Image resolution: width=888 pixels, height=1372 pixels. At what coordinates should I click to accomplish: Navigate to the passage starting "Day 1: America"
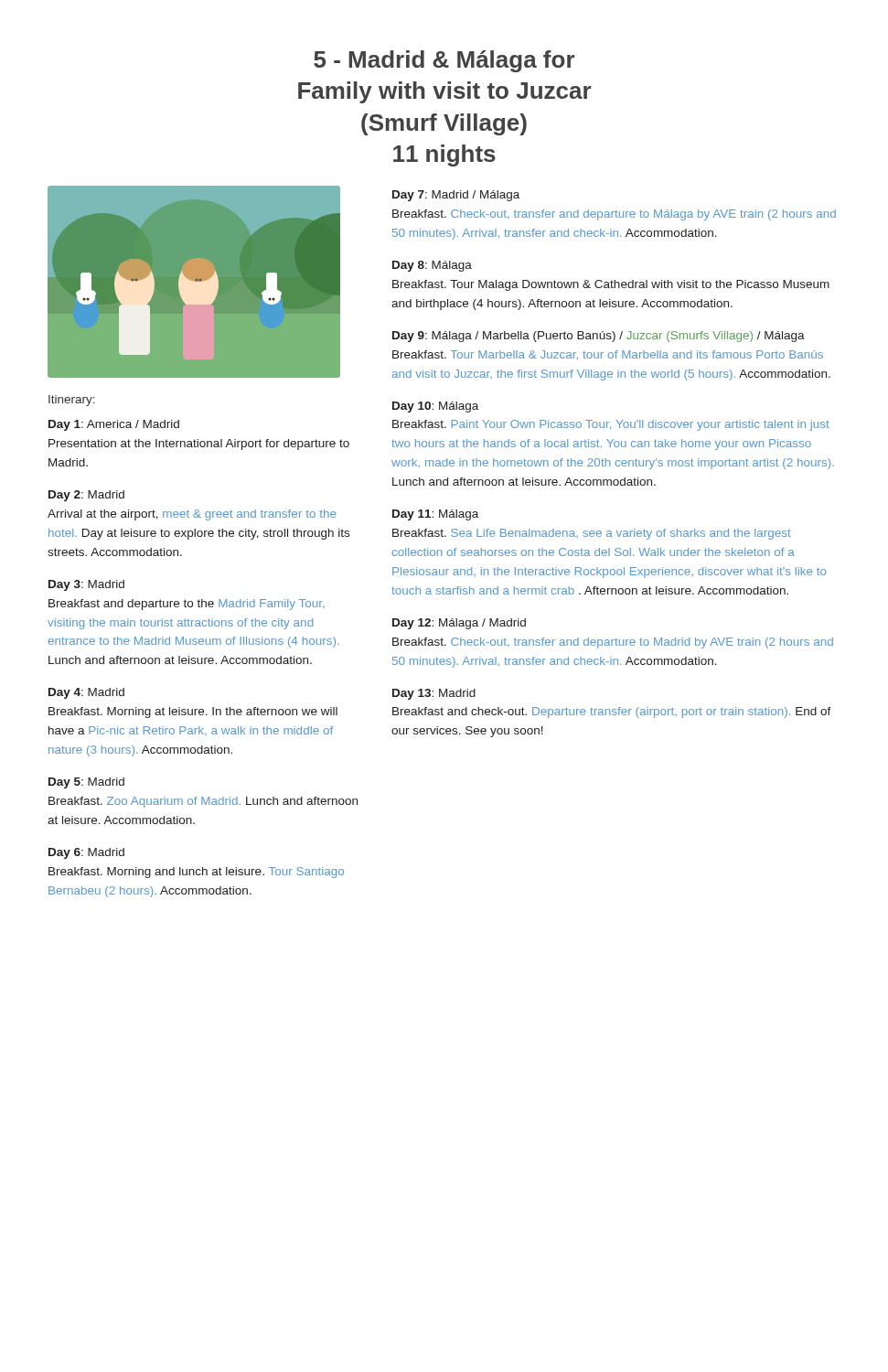click(203, 444)
